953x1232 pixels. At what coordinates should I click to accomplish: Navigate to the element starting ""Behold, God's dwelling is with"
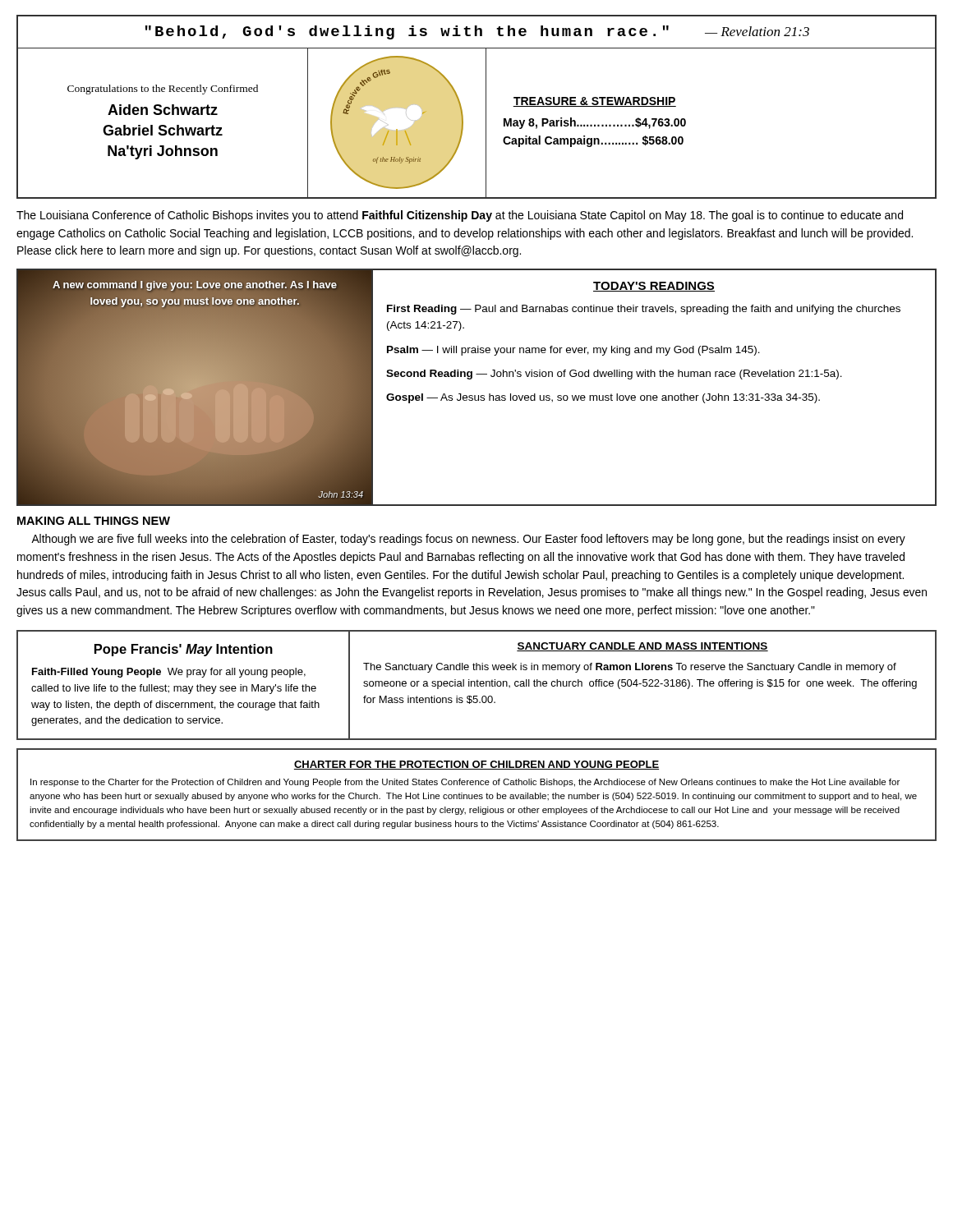click(x=476, y=32)
